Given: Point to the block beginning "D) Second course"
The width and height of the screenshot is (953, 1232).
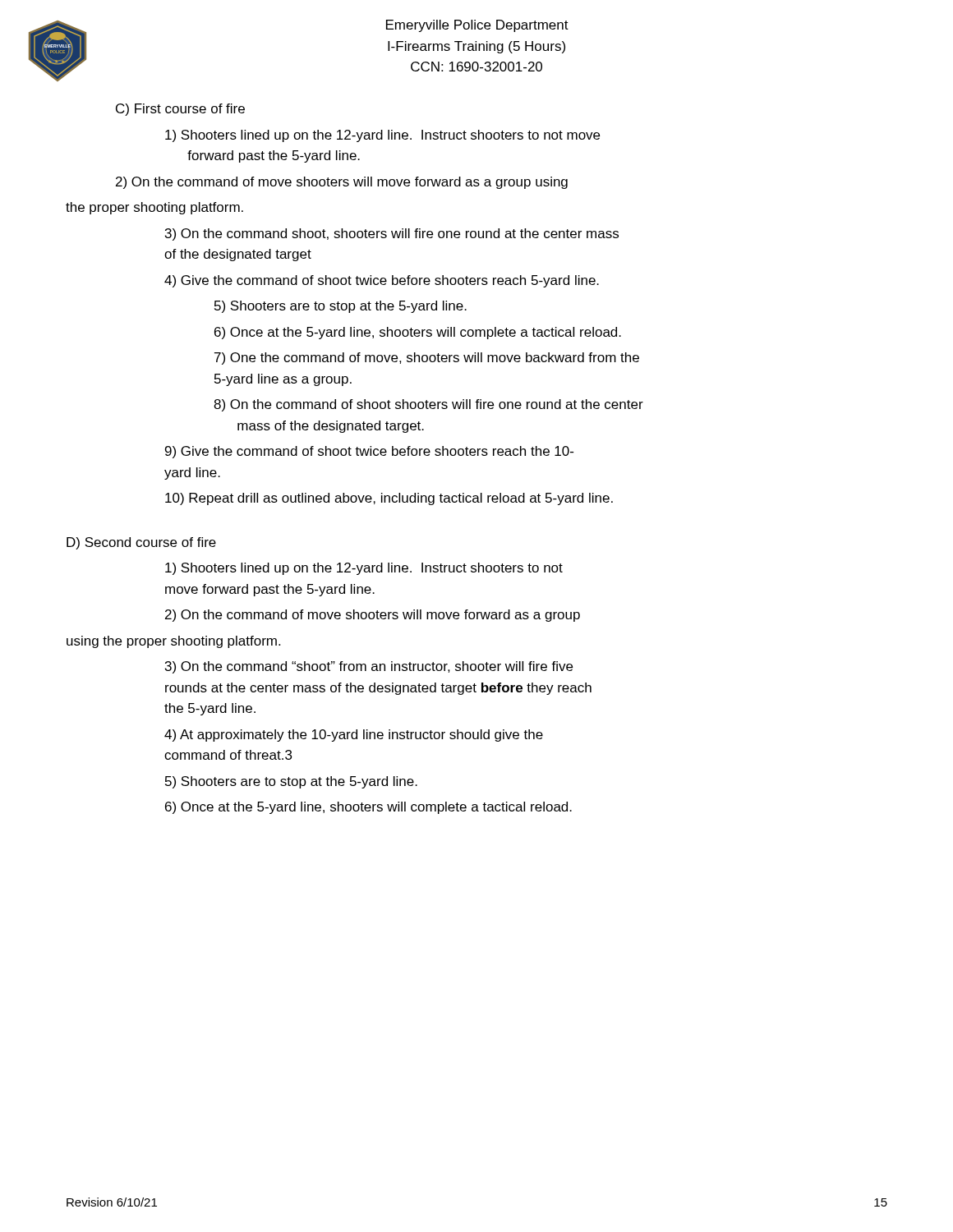Looking at the screenshot, I should pyautogui.click(x=141, y=542).
